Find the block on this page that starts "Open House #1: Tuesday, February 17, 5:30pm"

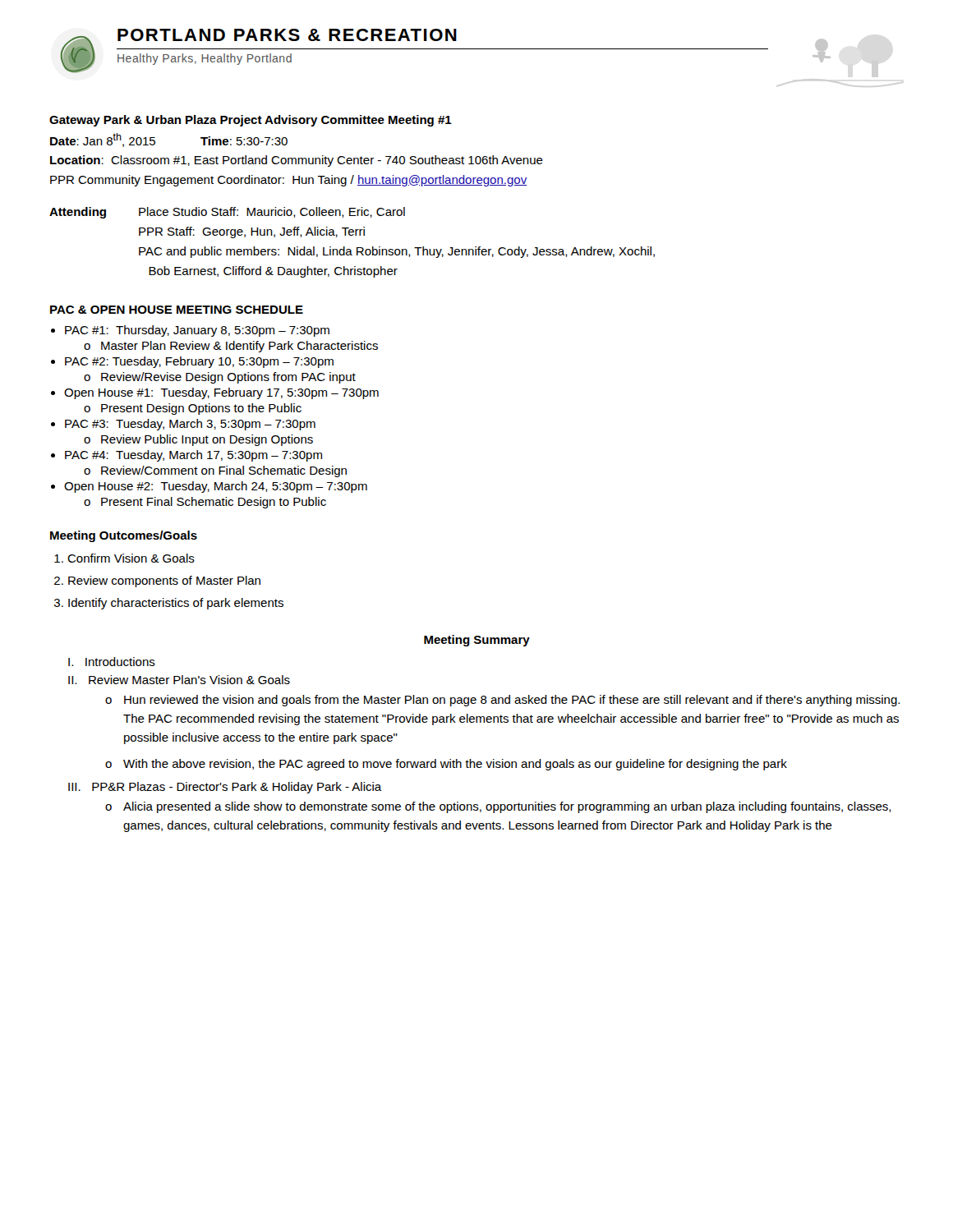click(221, 393)
